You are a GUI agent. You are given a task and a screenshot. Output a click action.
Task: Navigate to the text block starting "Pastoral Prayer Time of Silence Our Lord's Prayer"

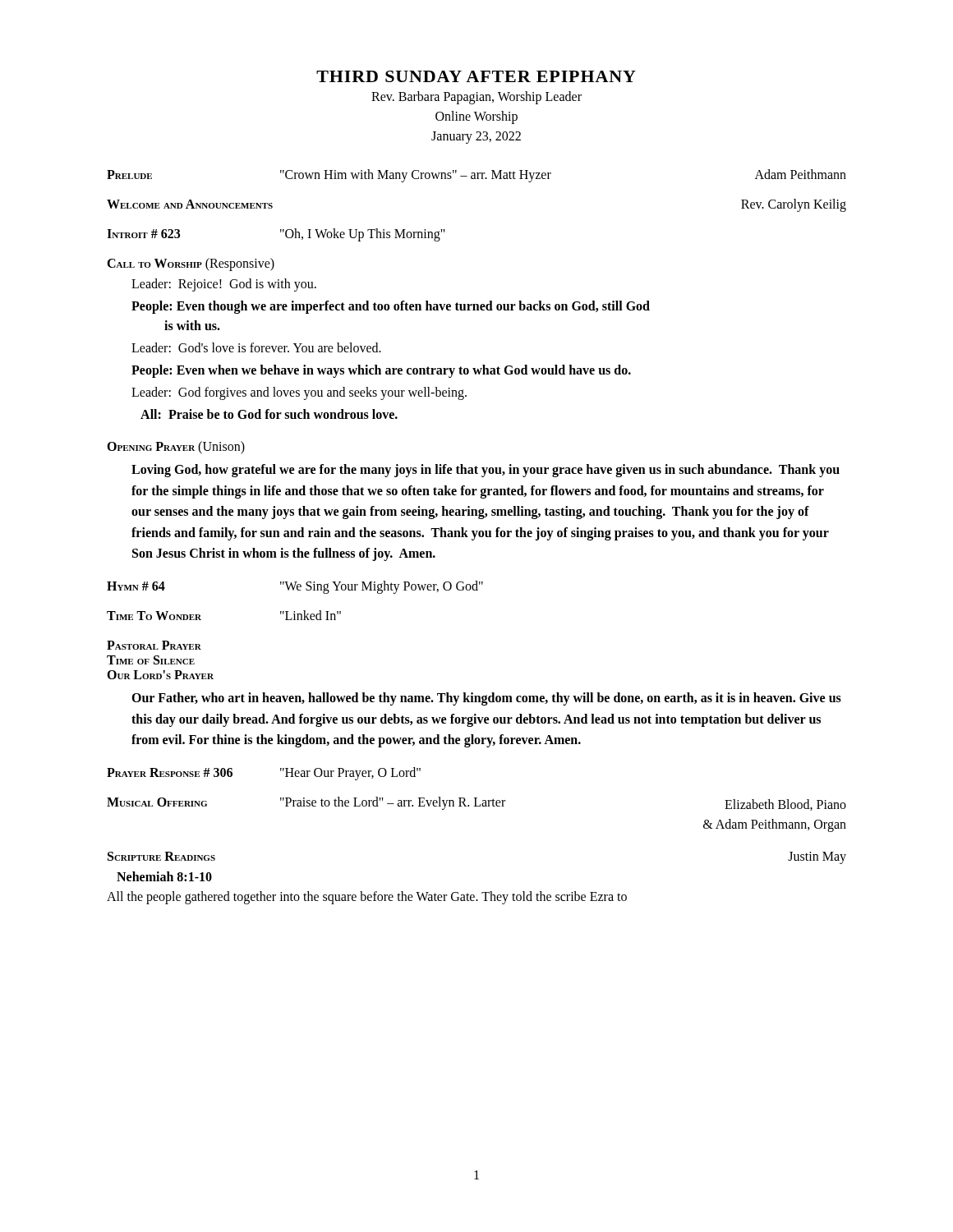(x=476, y=694)
